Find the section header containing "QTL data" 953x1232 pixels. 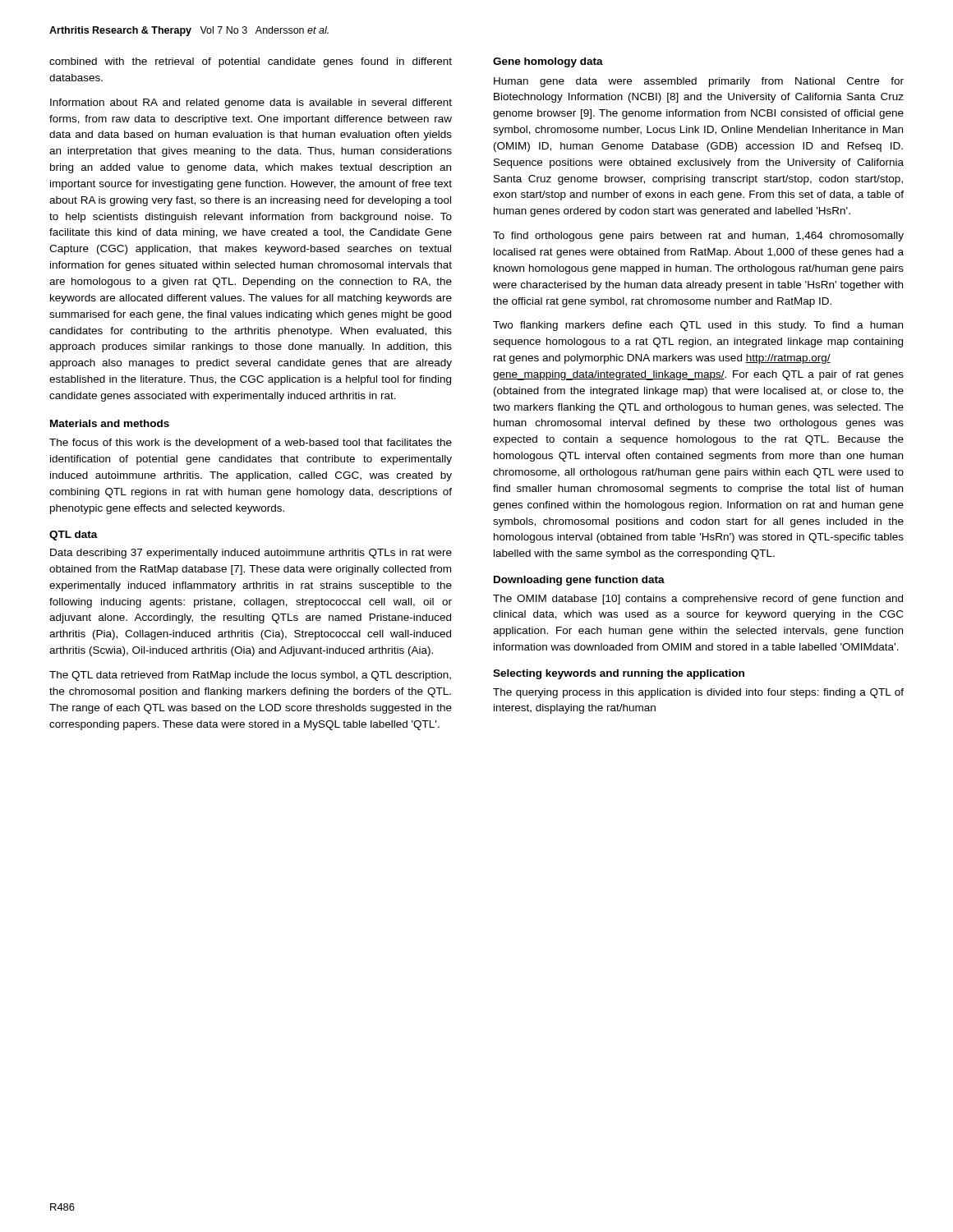click(73, 534)
